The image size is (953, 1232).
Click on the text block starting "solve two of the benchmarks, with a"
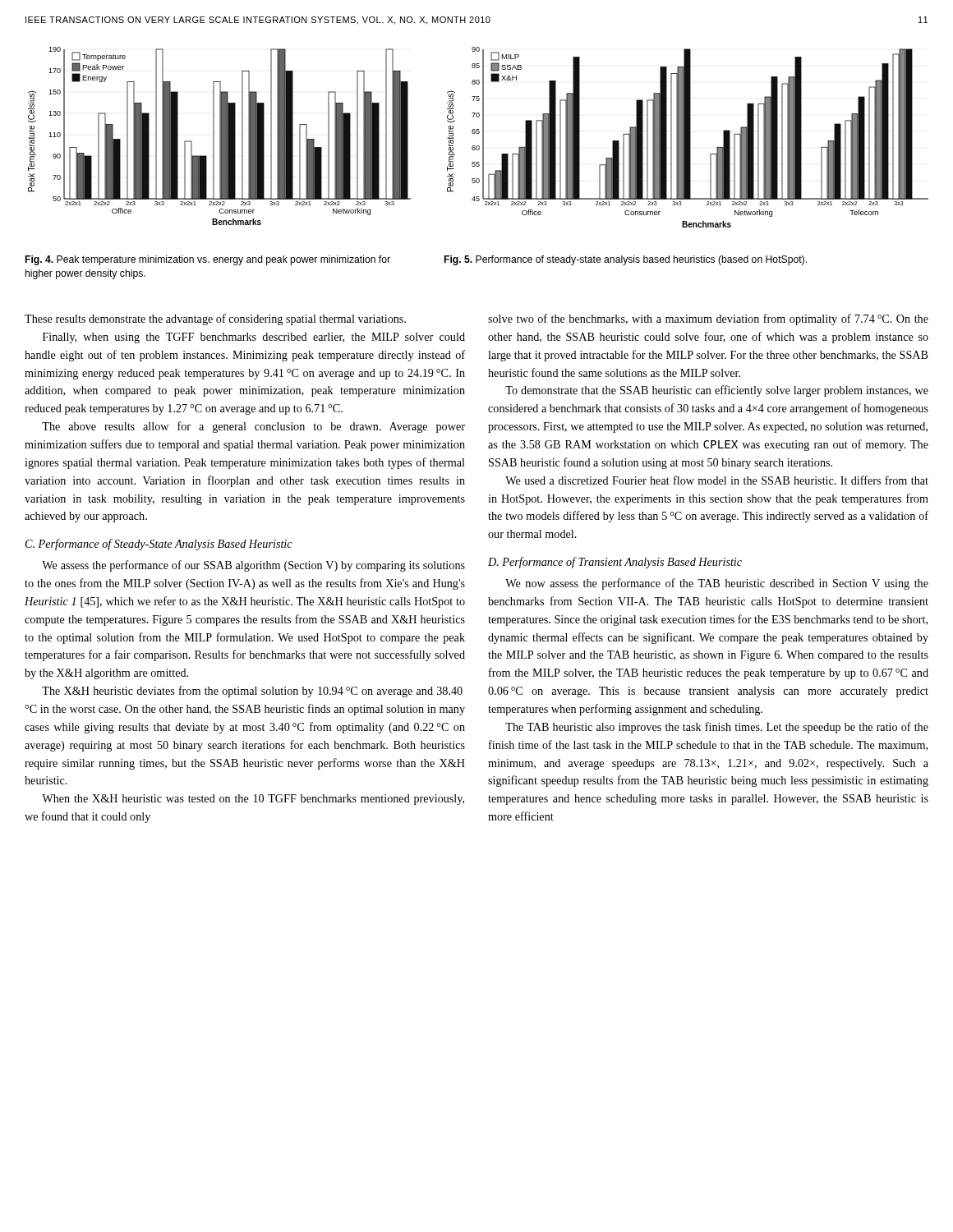click(708, 346)
